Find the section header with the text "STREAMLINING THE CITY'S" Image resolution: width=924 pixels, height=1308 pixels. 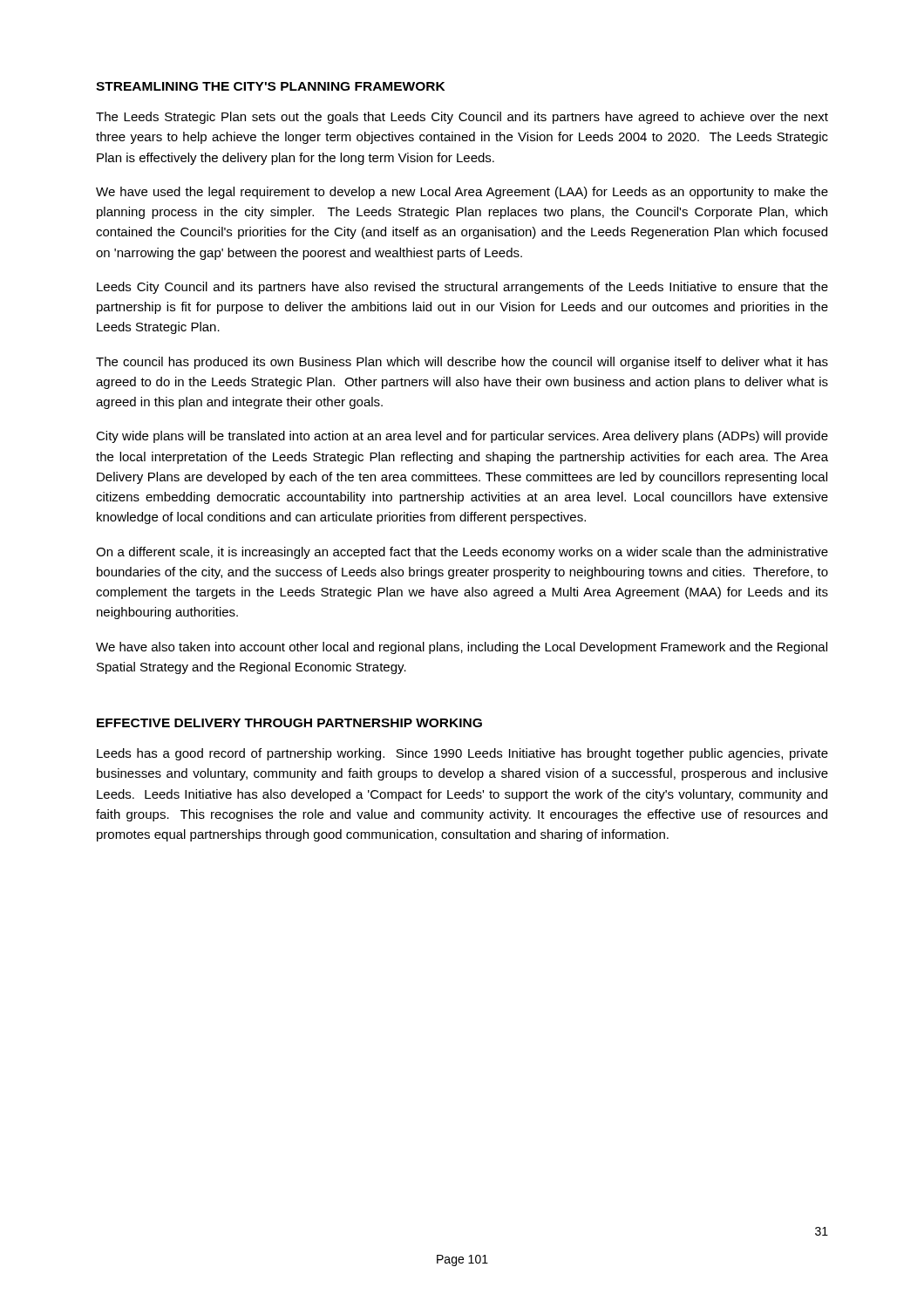tap(271, 86)
